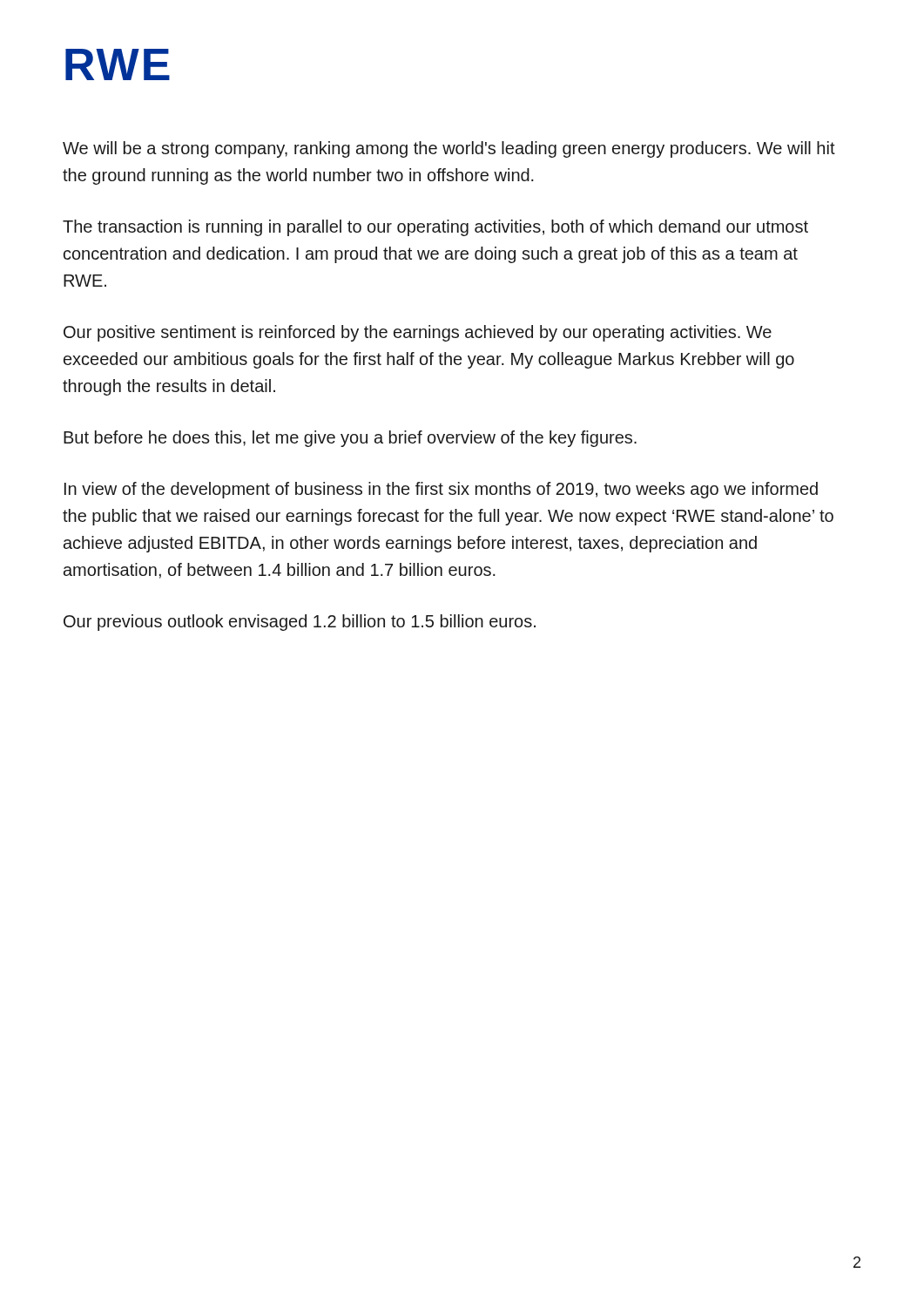The height and width of the screenshot is (1307, 924).
Task: Find the text block with the text "Our positive sentiment is reinforced"
Action: pos(450,359)
